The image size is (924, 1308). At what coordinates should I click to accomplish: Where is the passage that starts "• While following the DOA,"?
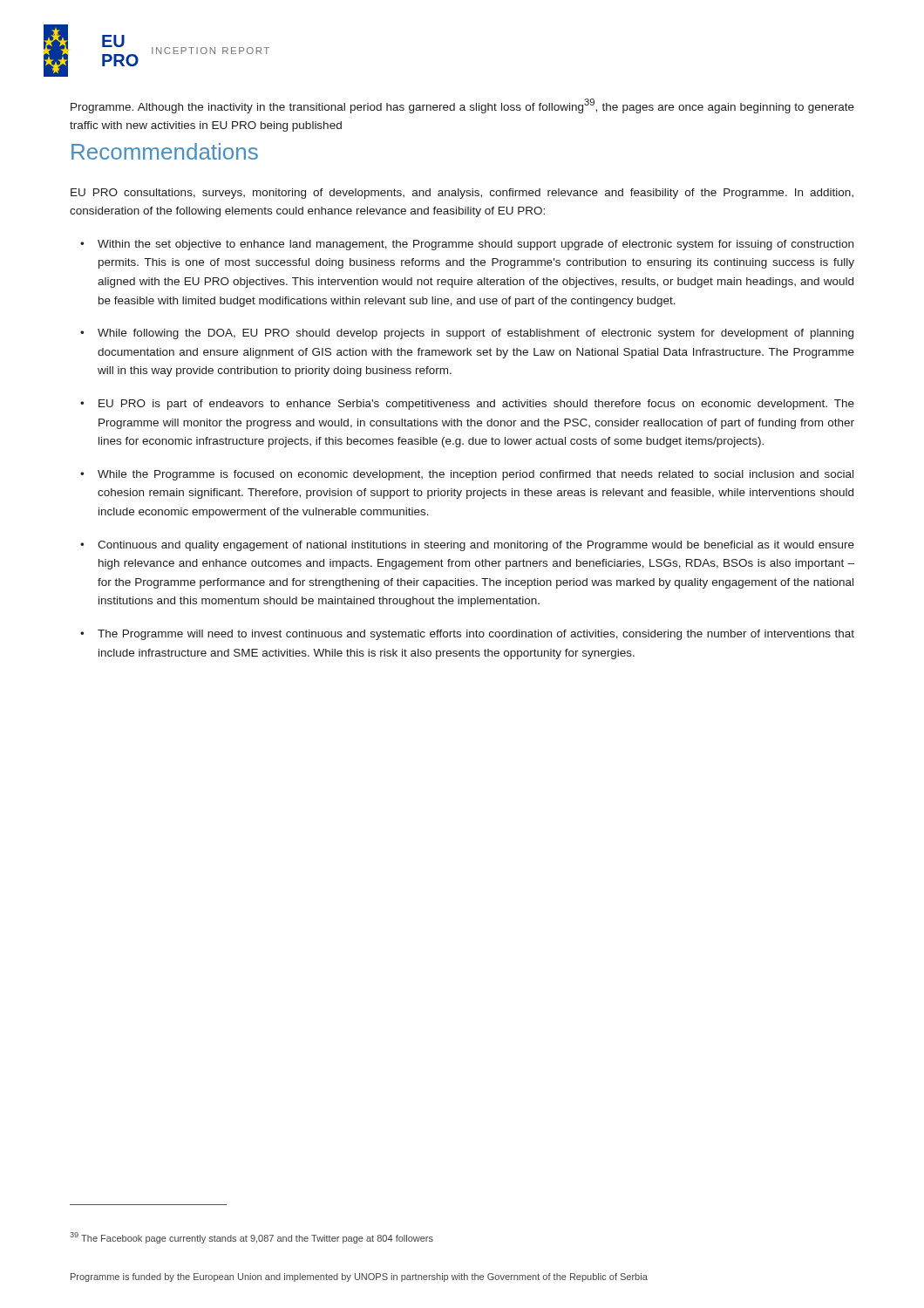pyautogui.click(x=467, y=350)
